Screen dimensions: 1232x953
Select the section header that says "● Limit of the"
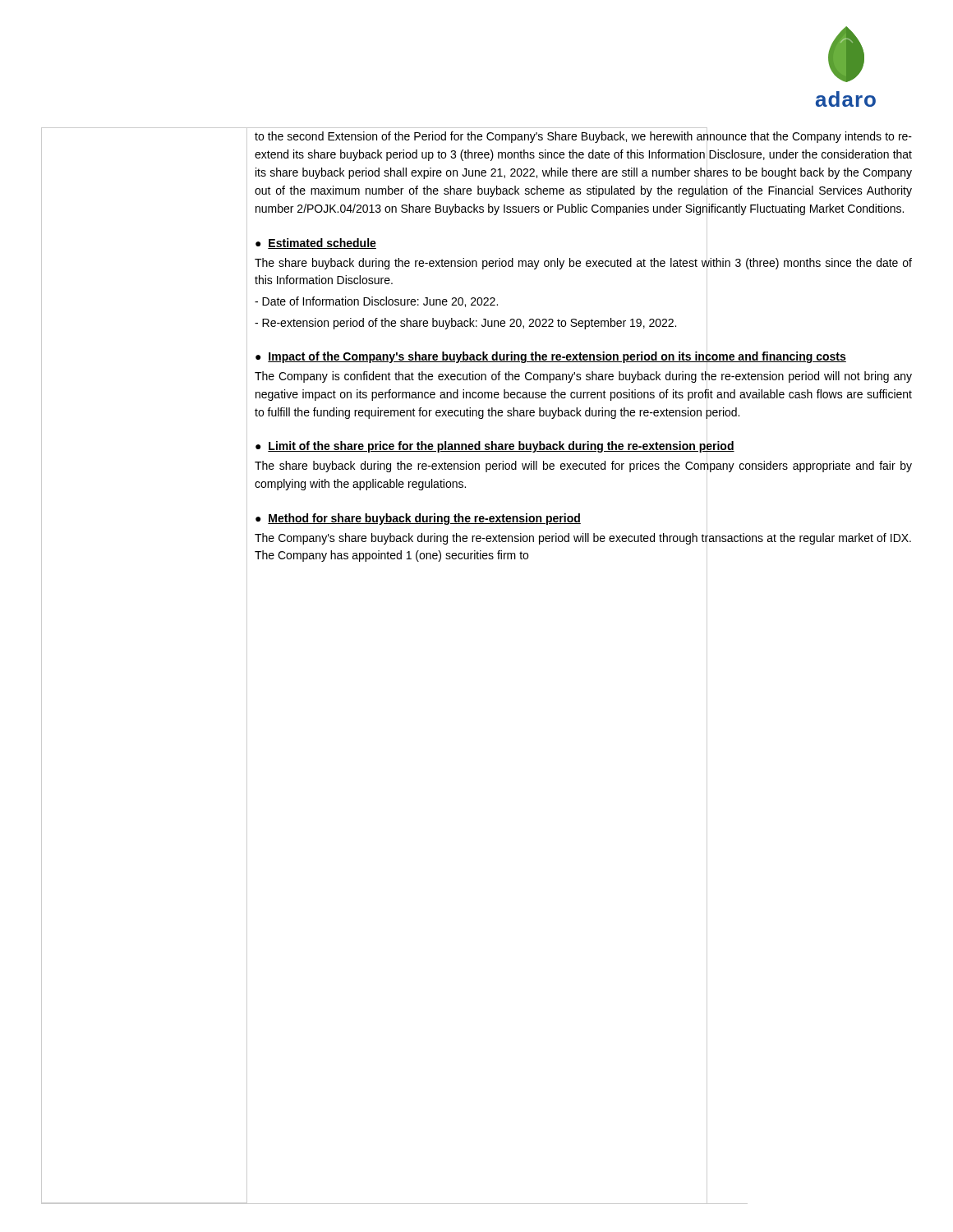(583, 467)
